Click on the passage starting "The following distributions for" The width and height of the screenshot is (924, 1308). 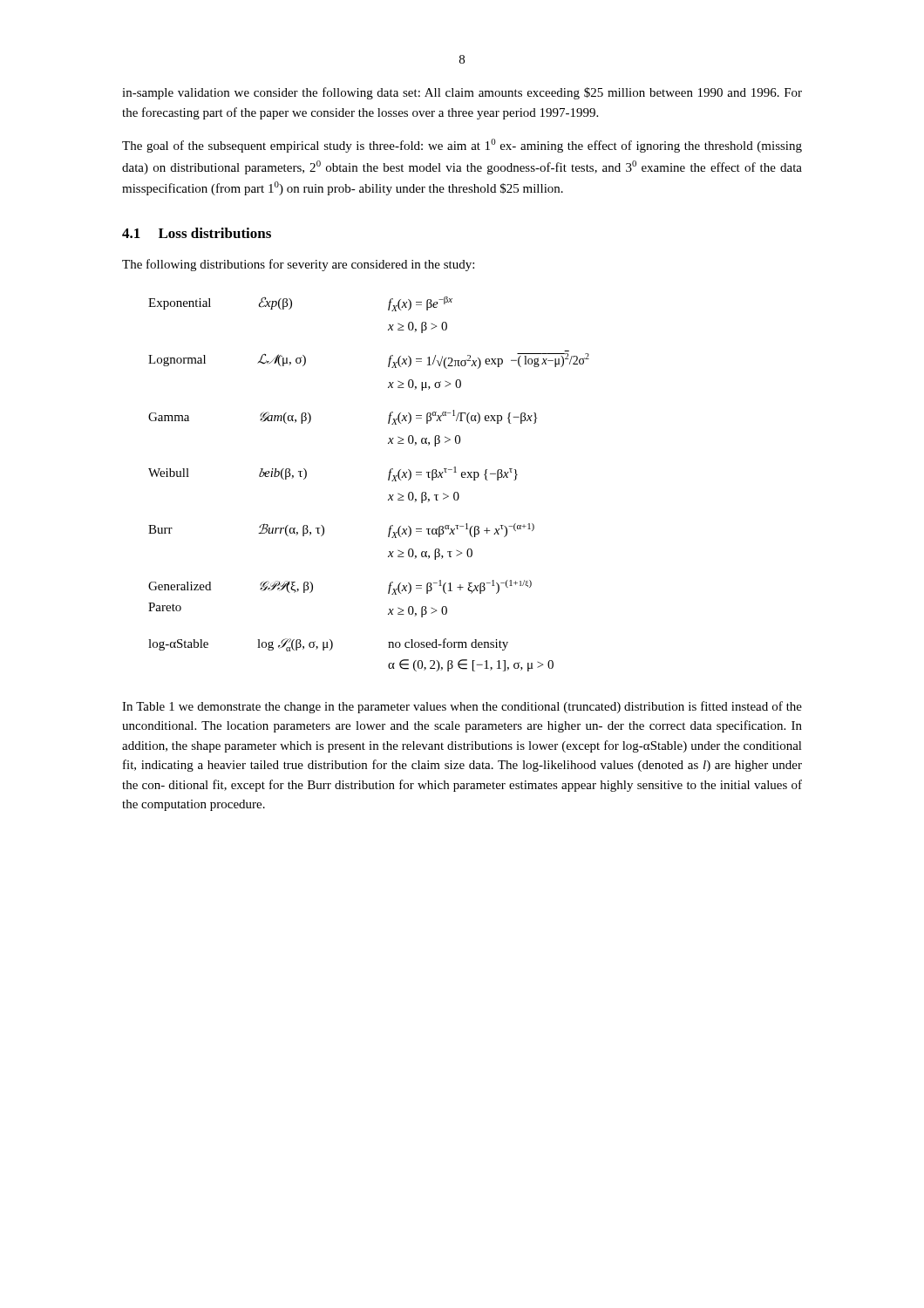(299, 264)
